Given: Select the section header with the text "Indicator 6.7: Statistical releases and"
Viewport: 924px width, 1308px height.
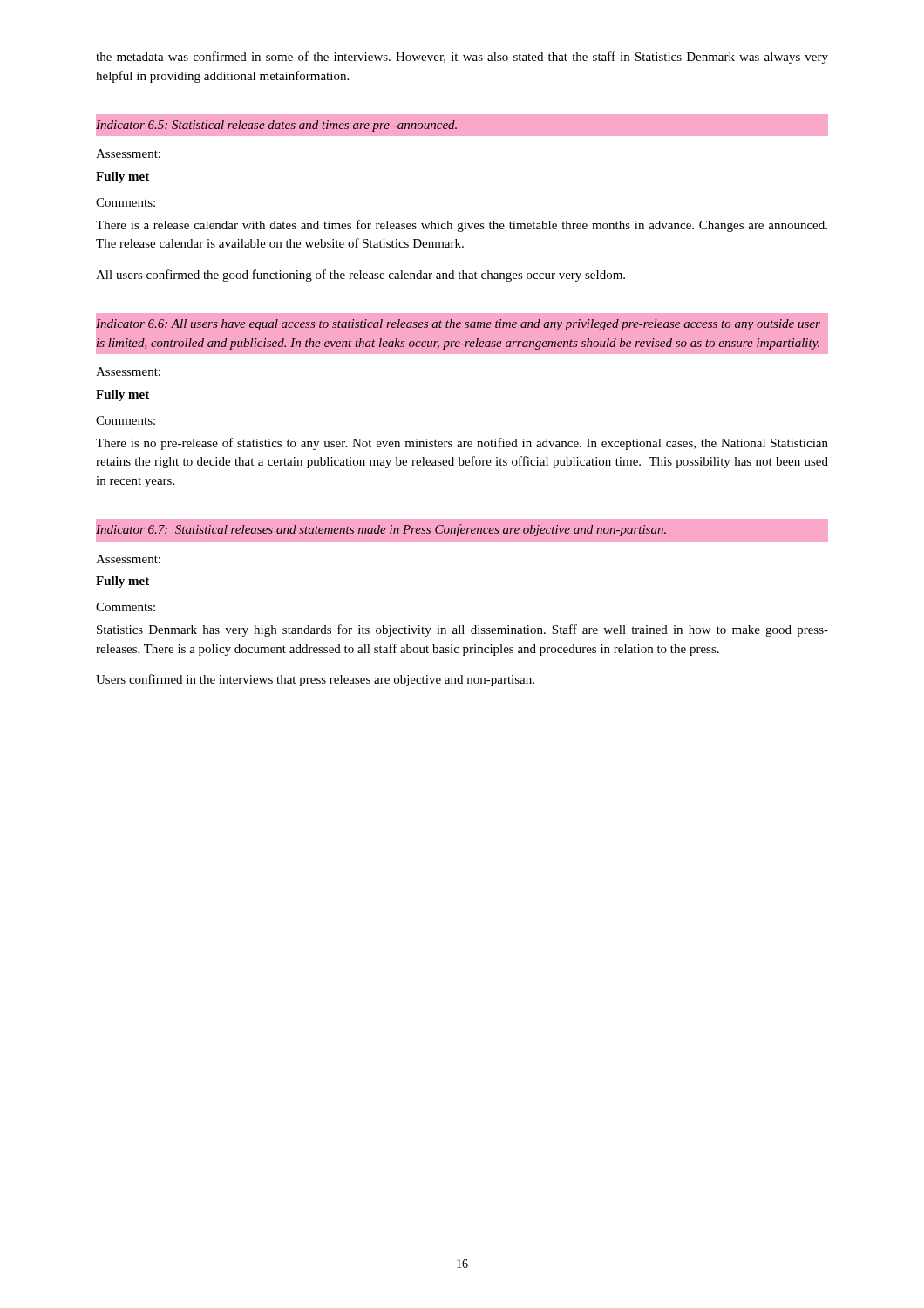Looking at the screenshot, I should [x=381, y=529].
